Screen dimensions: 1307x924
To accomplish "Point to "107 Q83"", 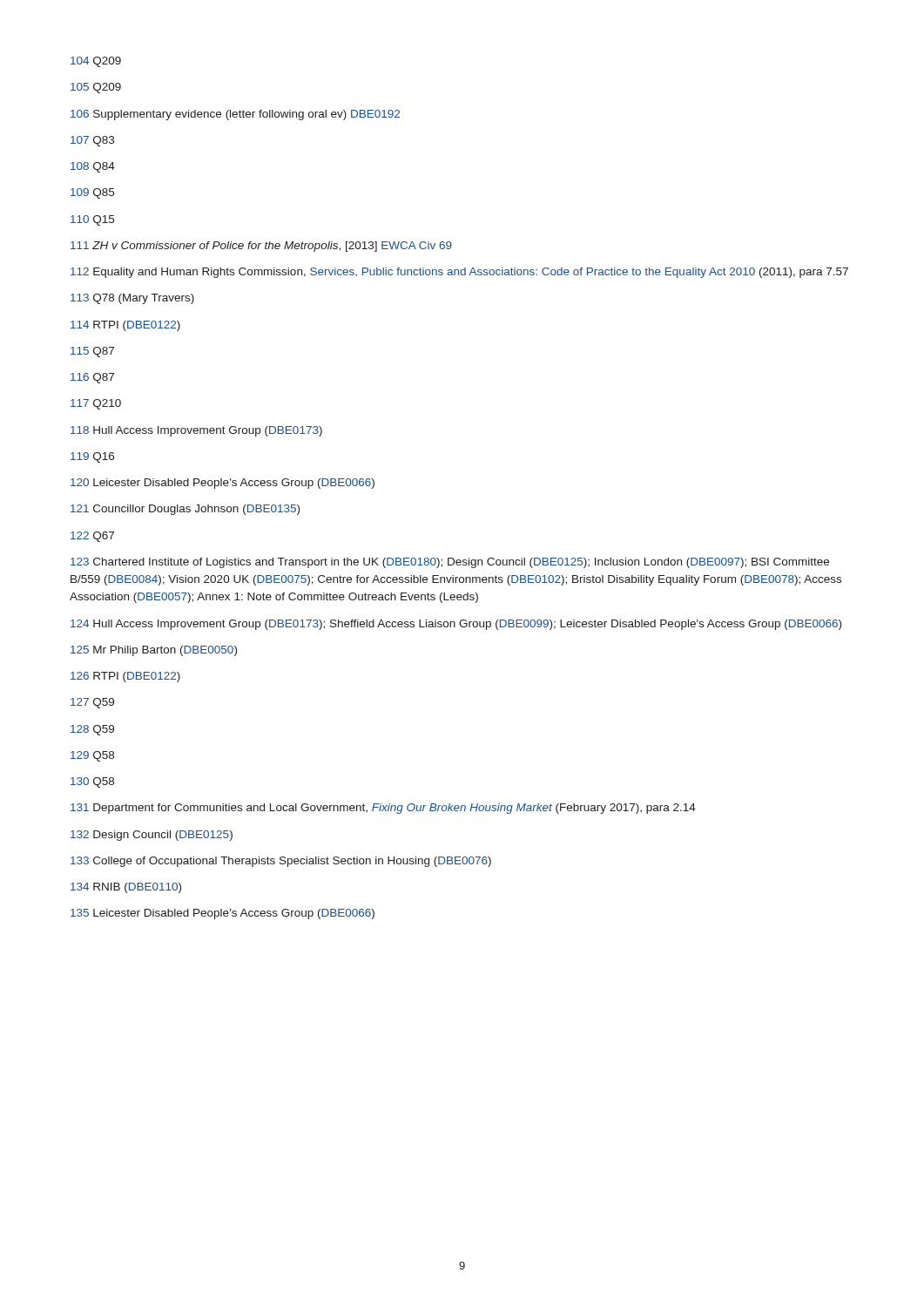I will click(92, 140).
